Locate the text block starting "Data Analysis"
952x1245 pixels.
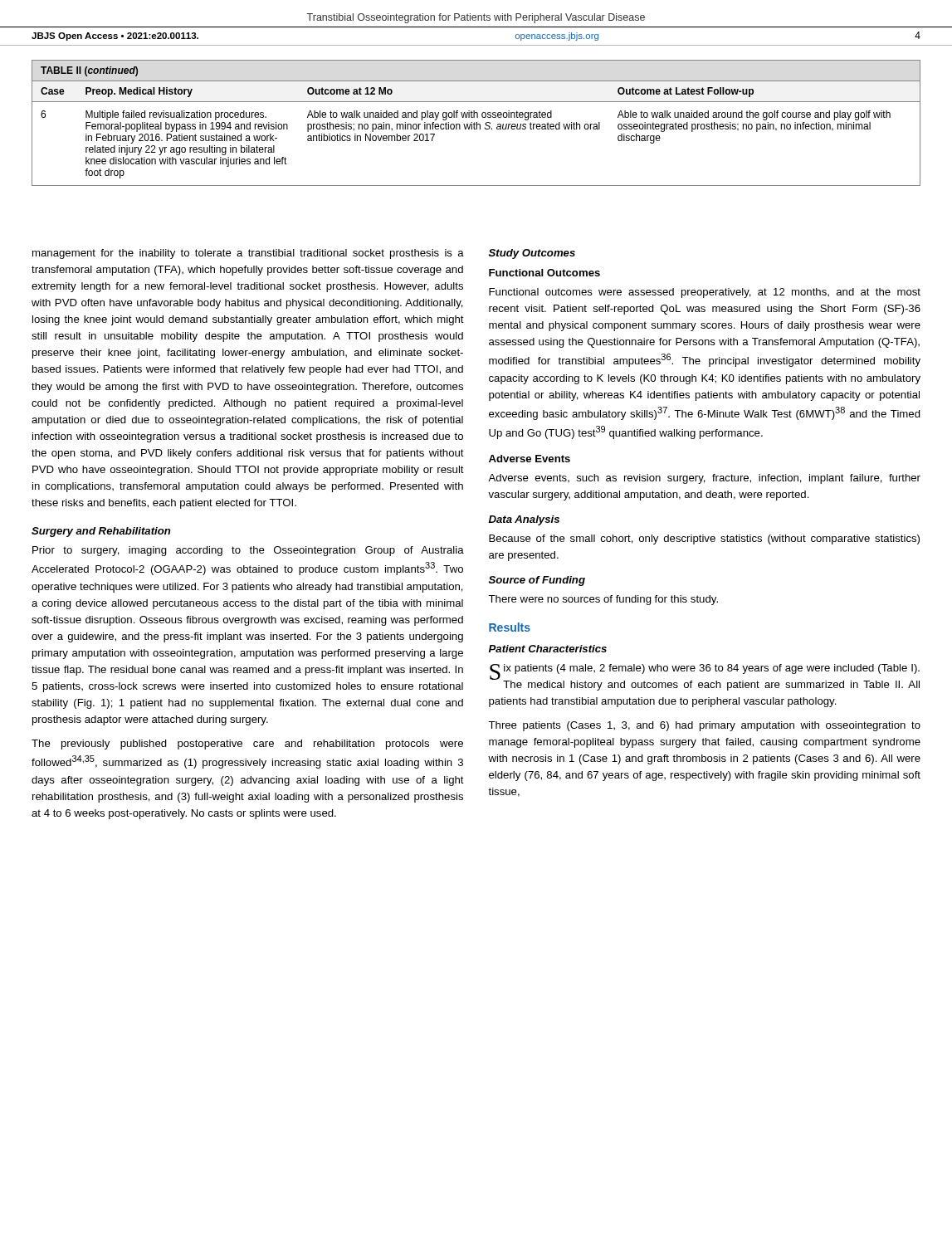pyautogui.click(x=524, y=519)
